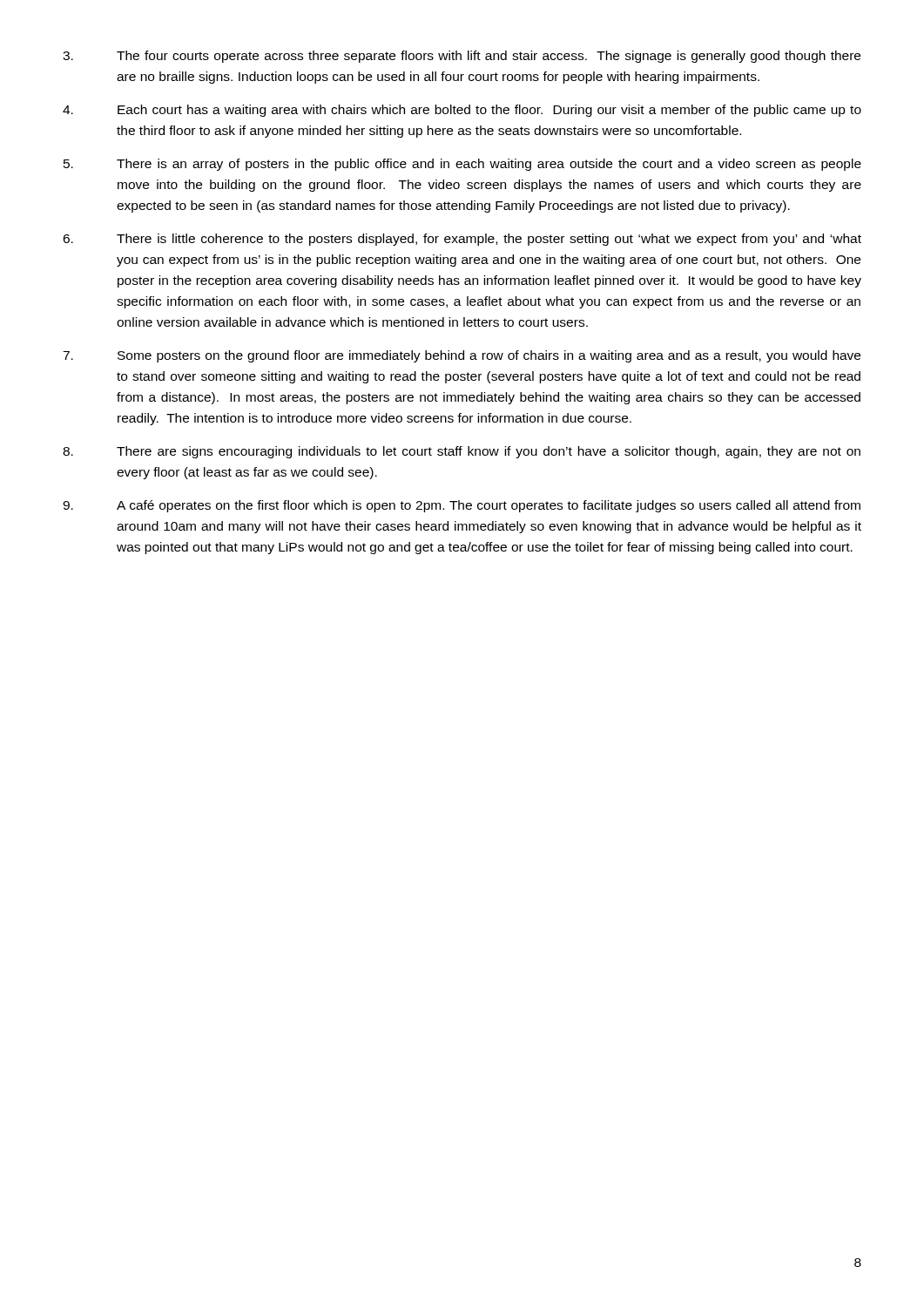This screenshot has width=924, height=1307.
Task: Find the list item that reads "3. The four courts operate across three"
Action: pos(462,66)
